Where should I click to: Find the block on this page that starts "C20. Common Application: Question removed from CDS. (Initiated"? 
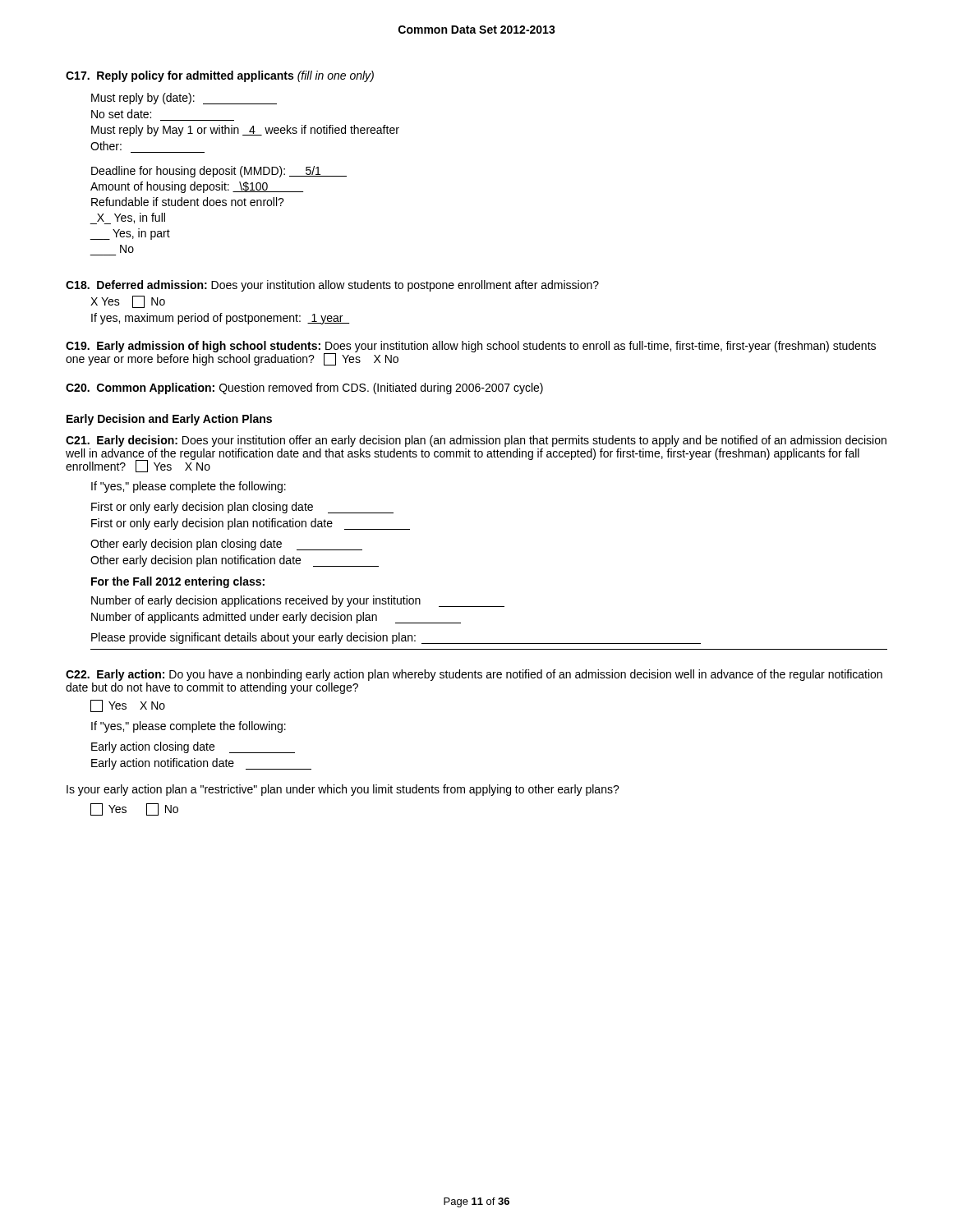click(305, 387)
